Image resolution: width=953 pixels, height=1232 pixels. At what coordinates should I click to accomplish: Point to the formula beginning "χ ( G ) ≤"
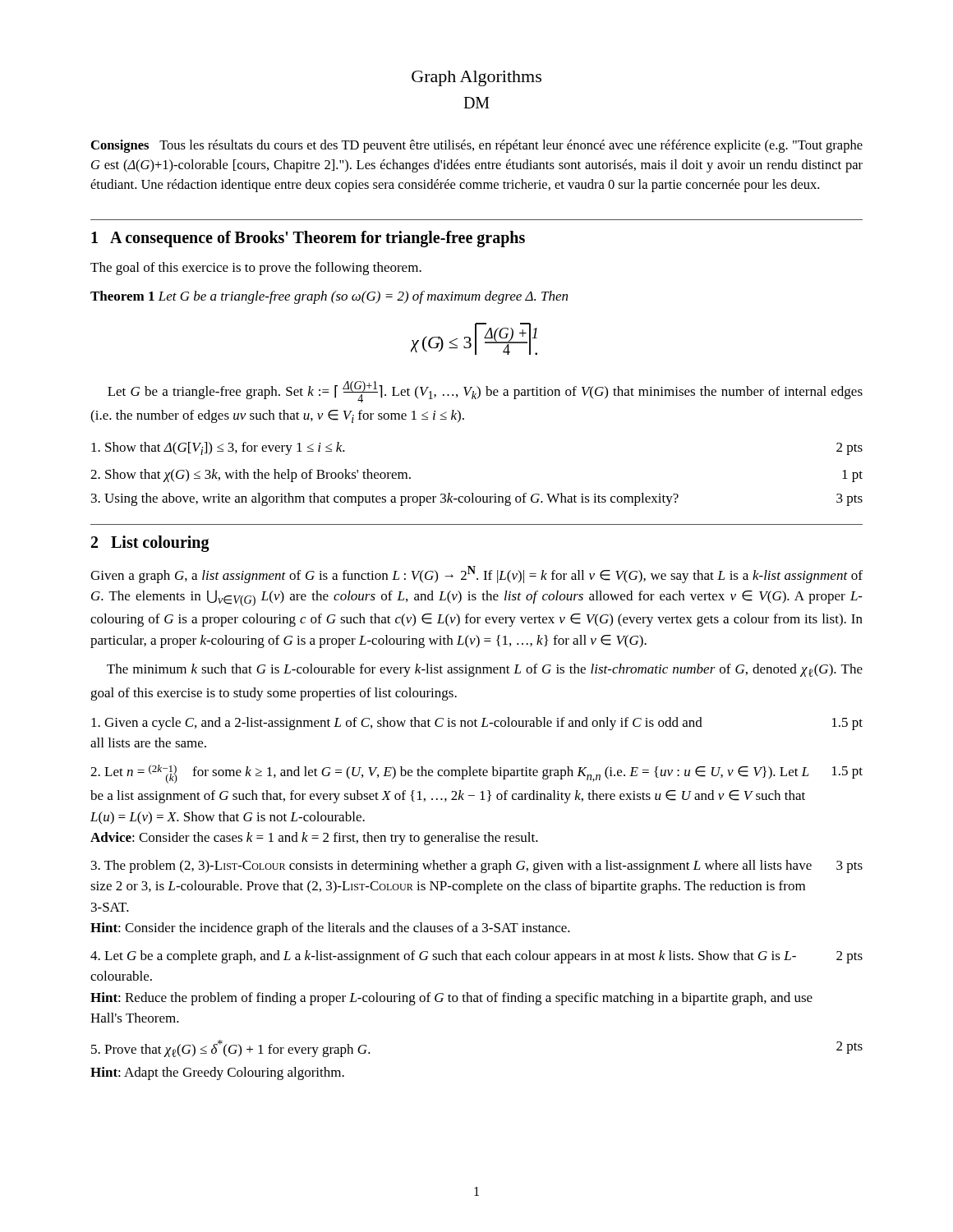point(476,339)
